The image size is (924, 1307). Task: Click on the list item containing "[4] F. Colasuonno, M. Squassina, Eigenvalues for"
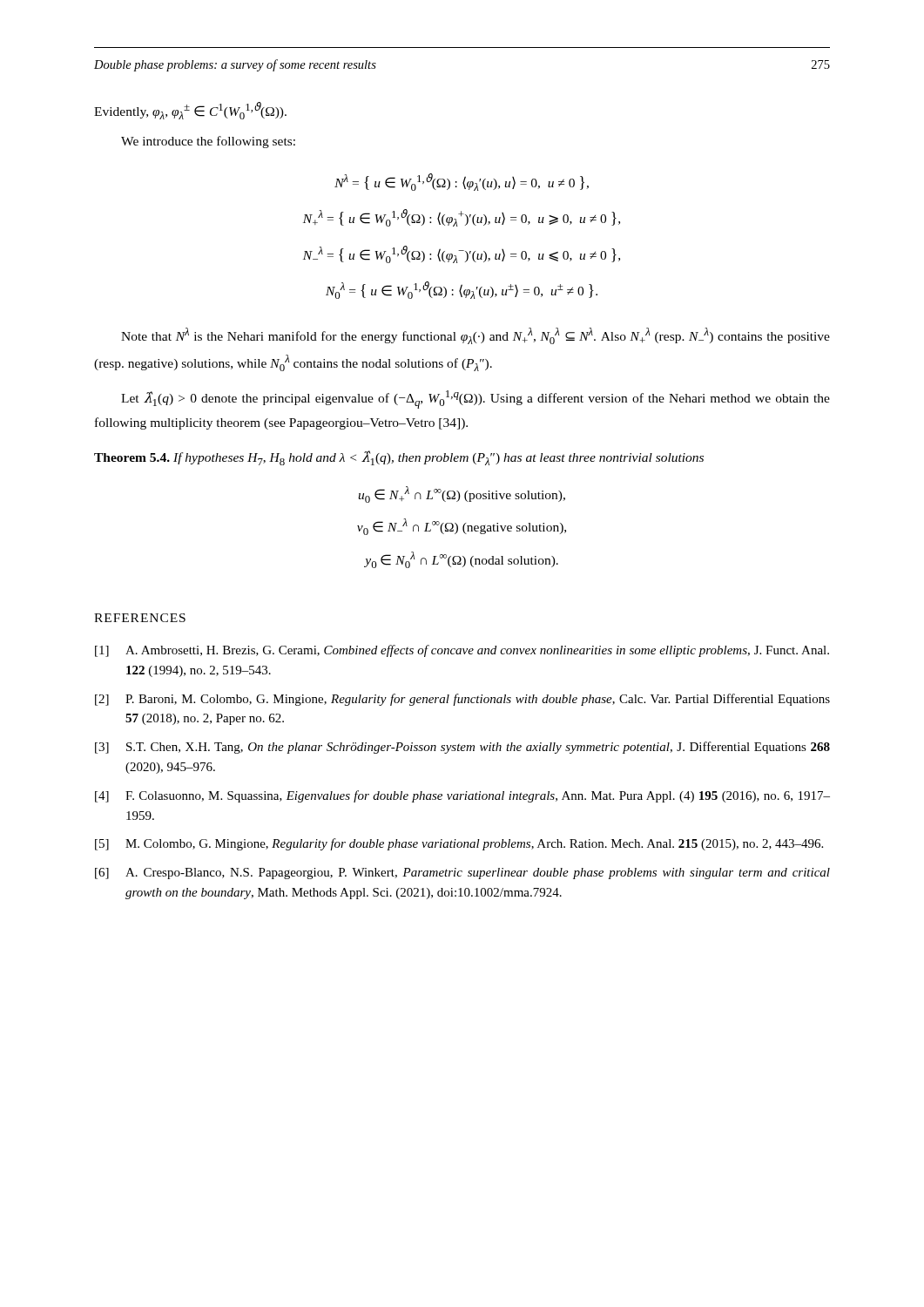[462, 806]
